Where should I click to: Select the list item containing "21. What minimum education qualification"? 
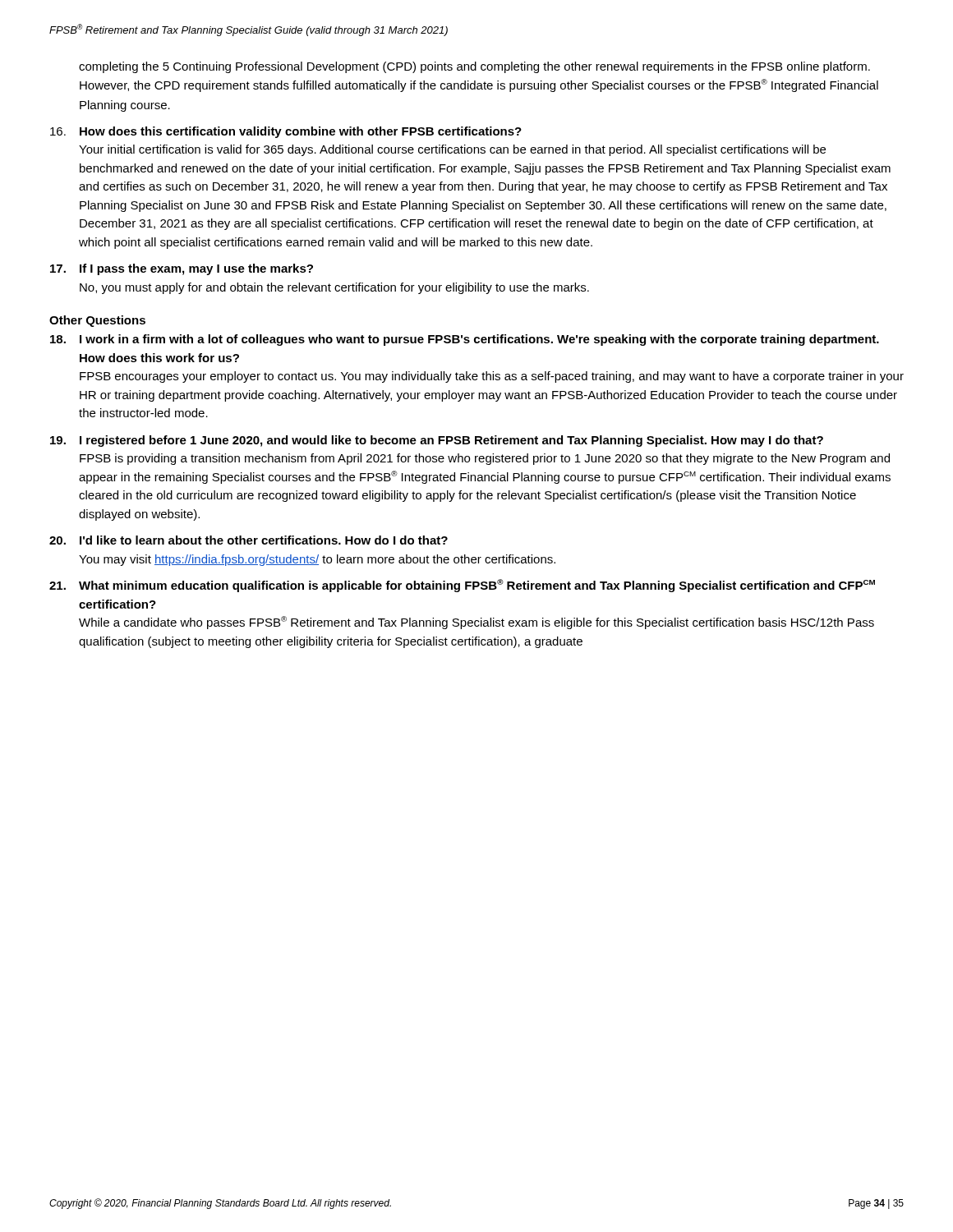click(476, 614)
